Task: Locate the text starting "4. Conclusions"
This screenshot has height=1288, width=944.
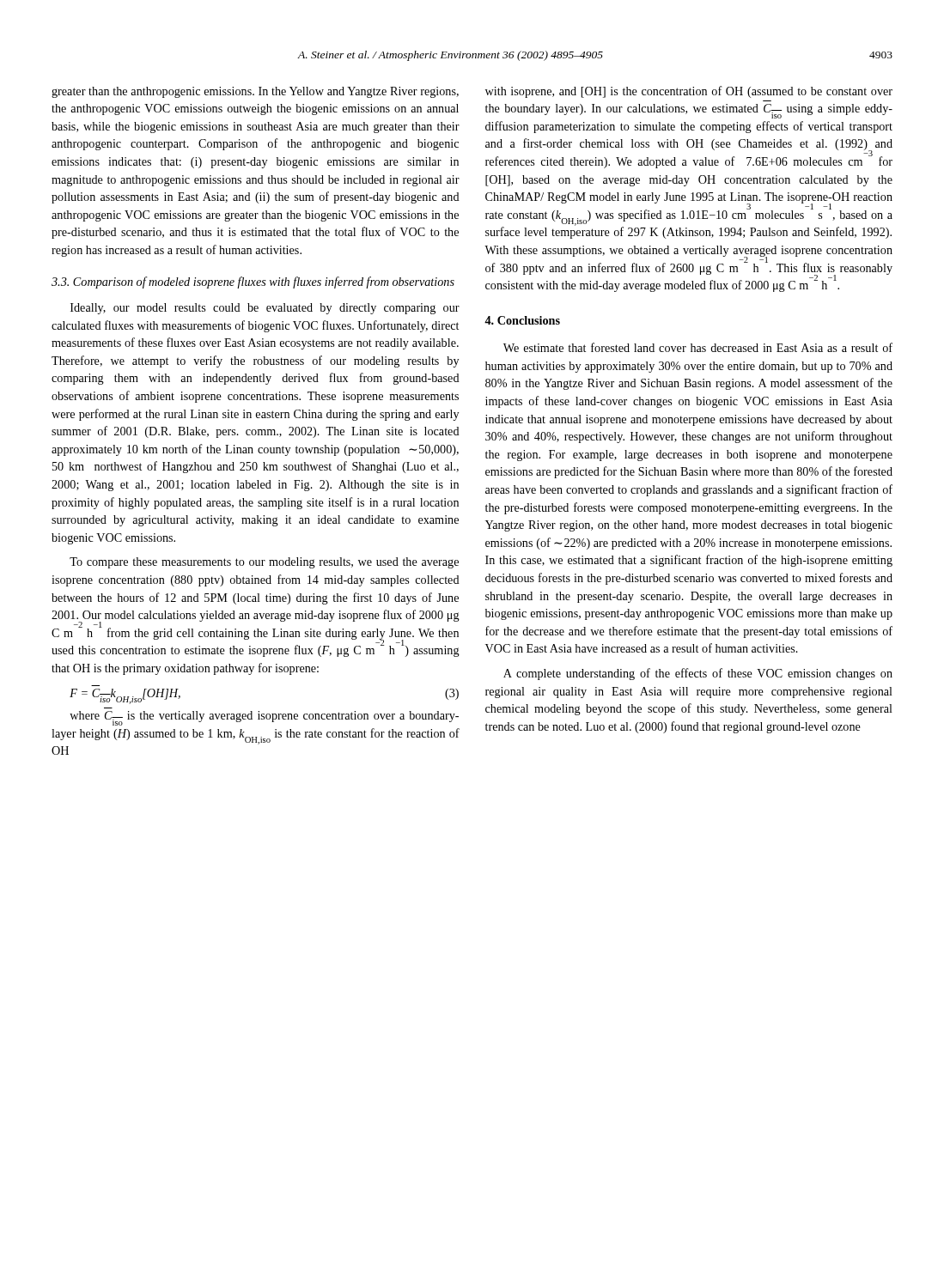Action: [522, 320]
